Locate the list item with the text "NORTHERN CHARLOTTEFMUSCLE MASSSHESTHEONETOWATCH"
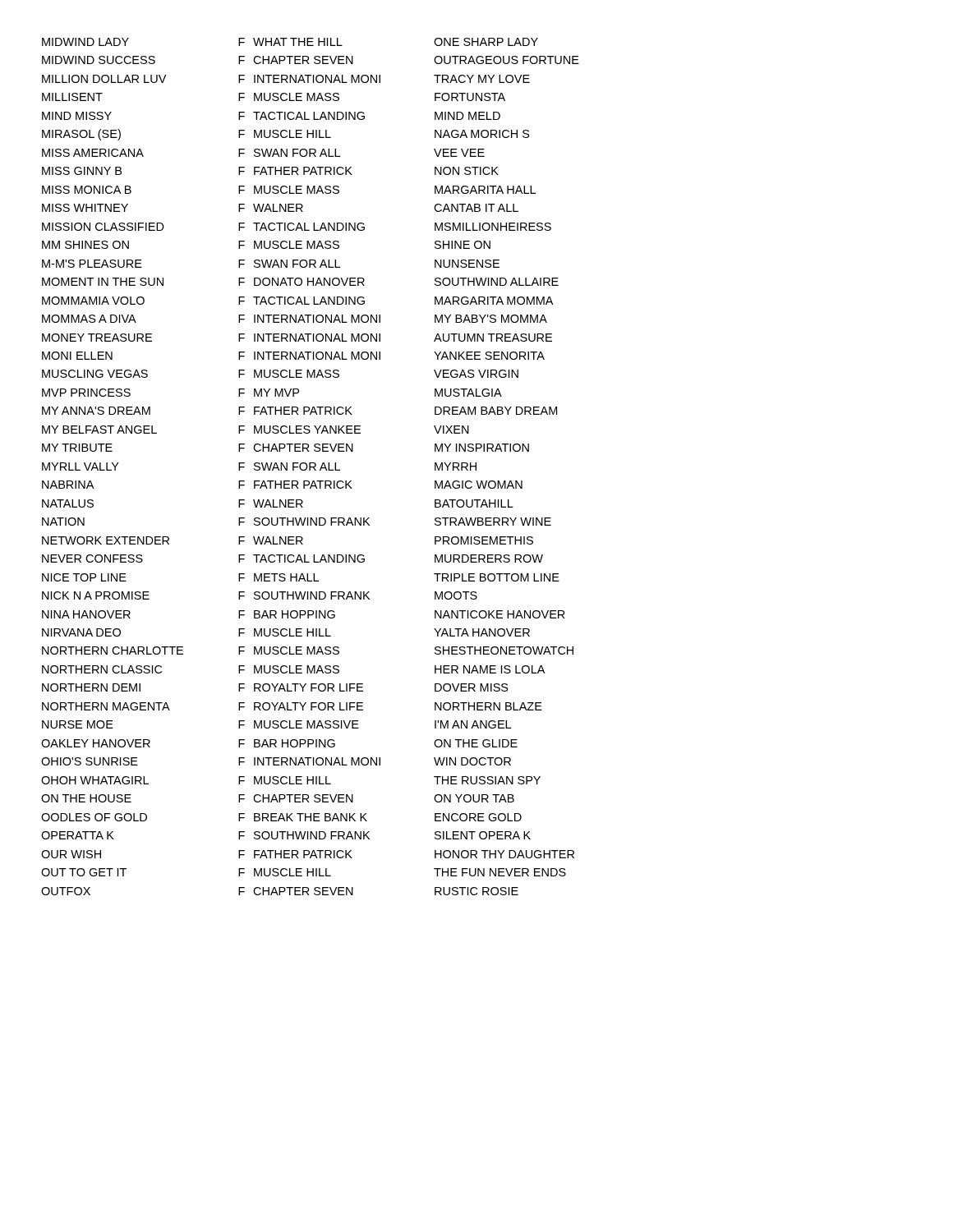 pyautogui.click(x=332, y=651)
